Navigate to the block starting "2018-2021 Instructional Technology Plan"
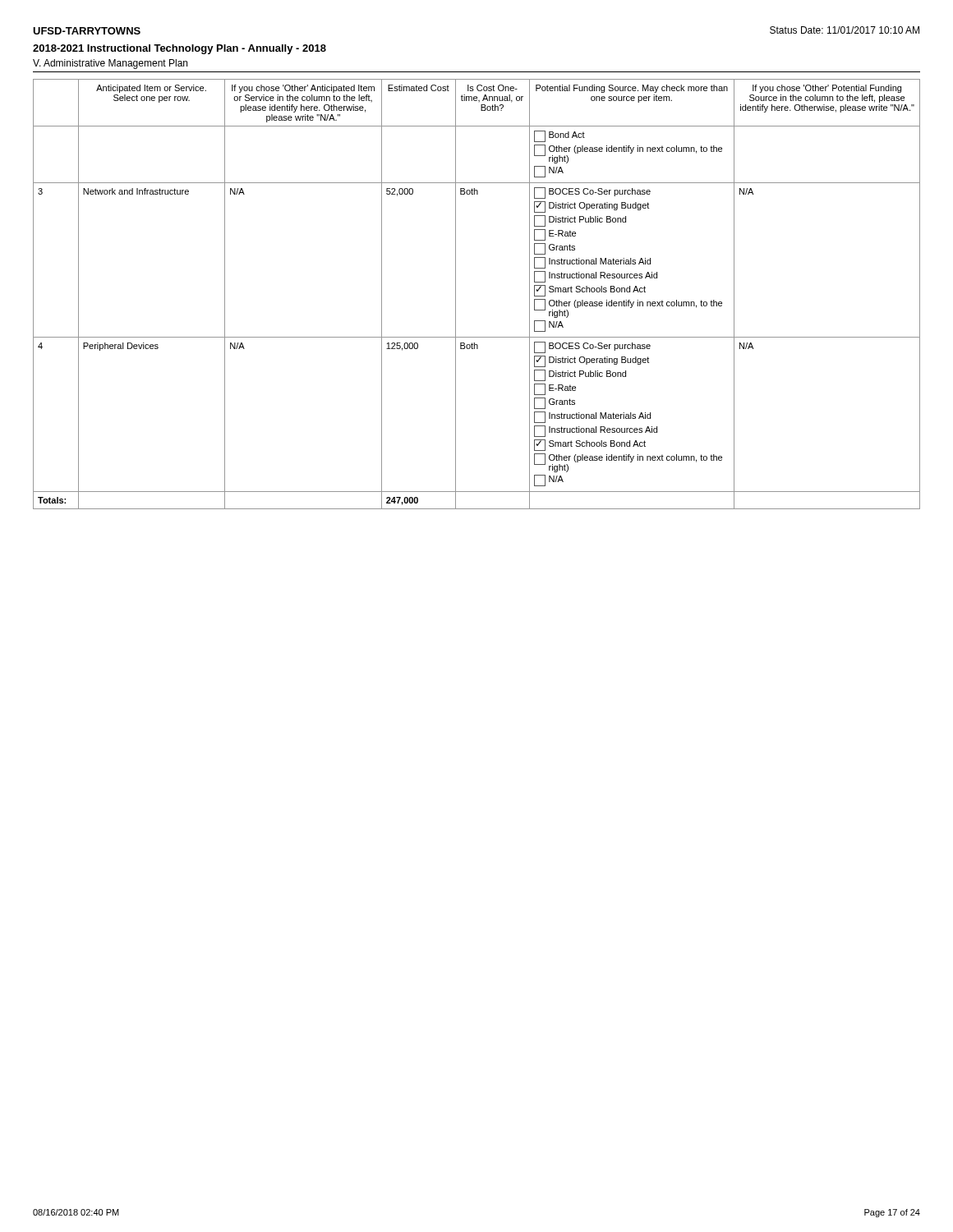Screen dimensions: 1232x953 click(x=179, y=48)
